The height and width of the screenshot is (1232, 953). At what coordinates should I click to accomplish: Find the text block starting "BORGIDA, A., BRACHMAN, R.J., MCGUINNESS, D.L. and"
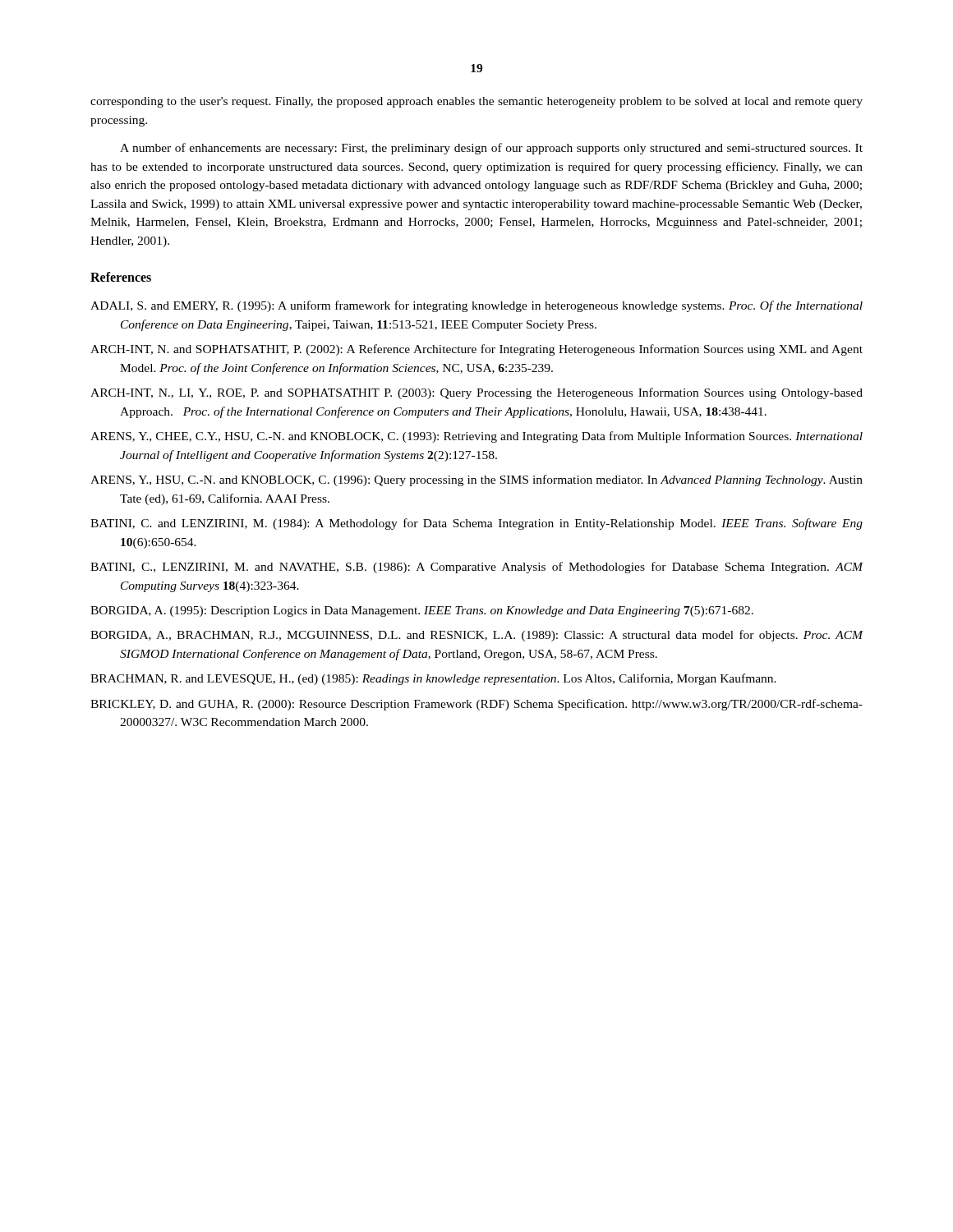click(x=476, y=644)
